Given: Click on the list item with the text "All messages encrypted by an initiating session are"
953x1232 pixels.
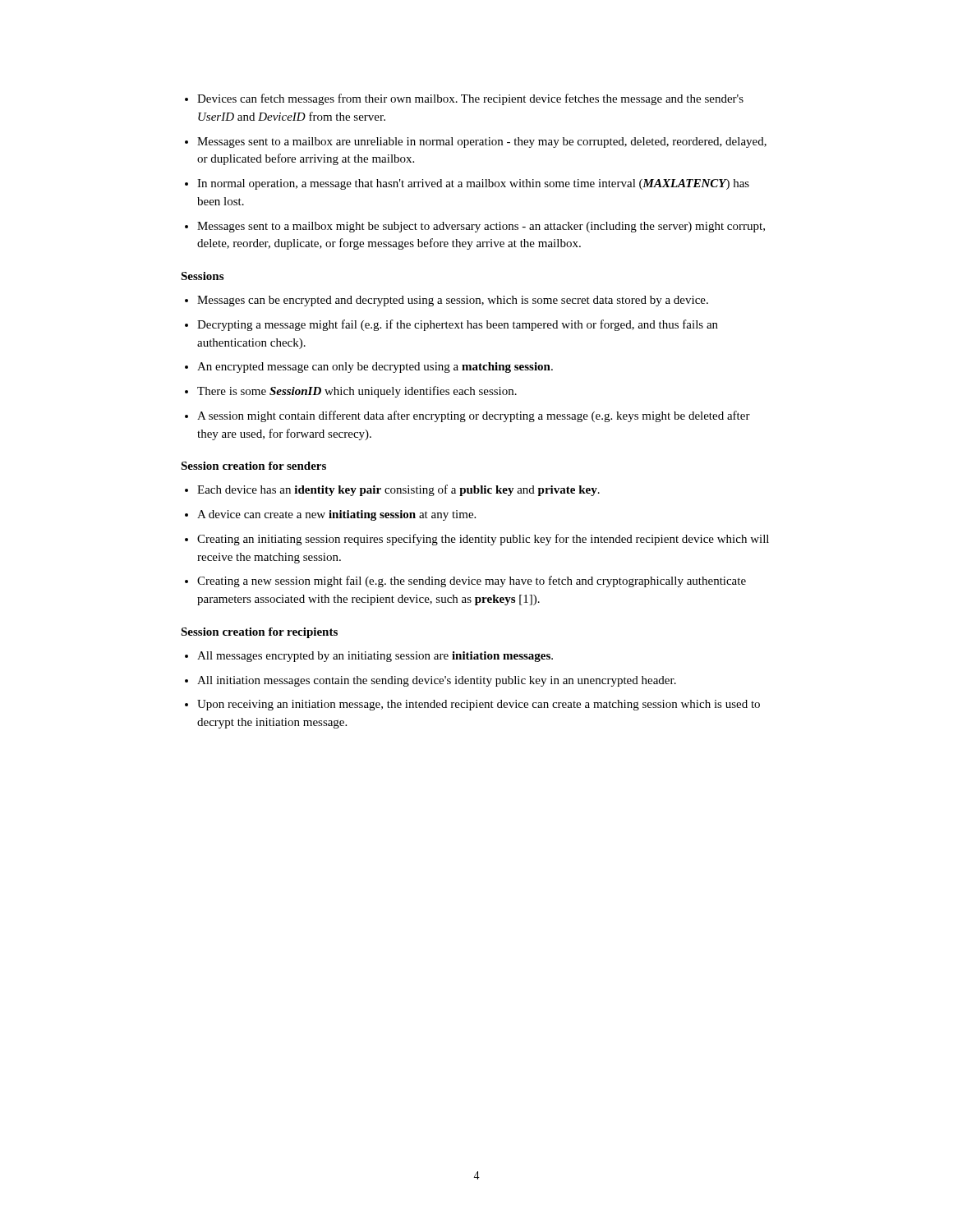Looking at the screenshot, I should [485, 656].
